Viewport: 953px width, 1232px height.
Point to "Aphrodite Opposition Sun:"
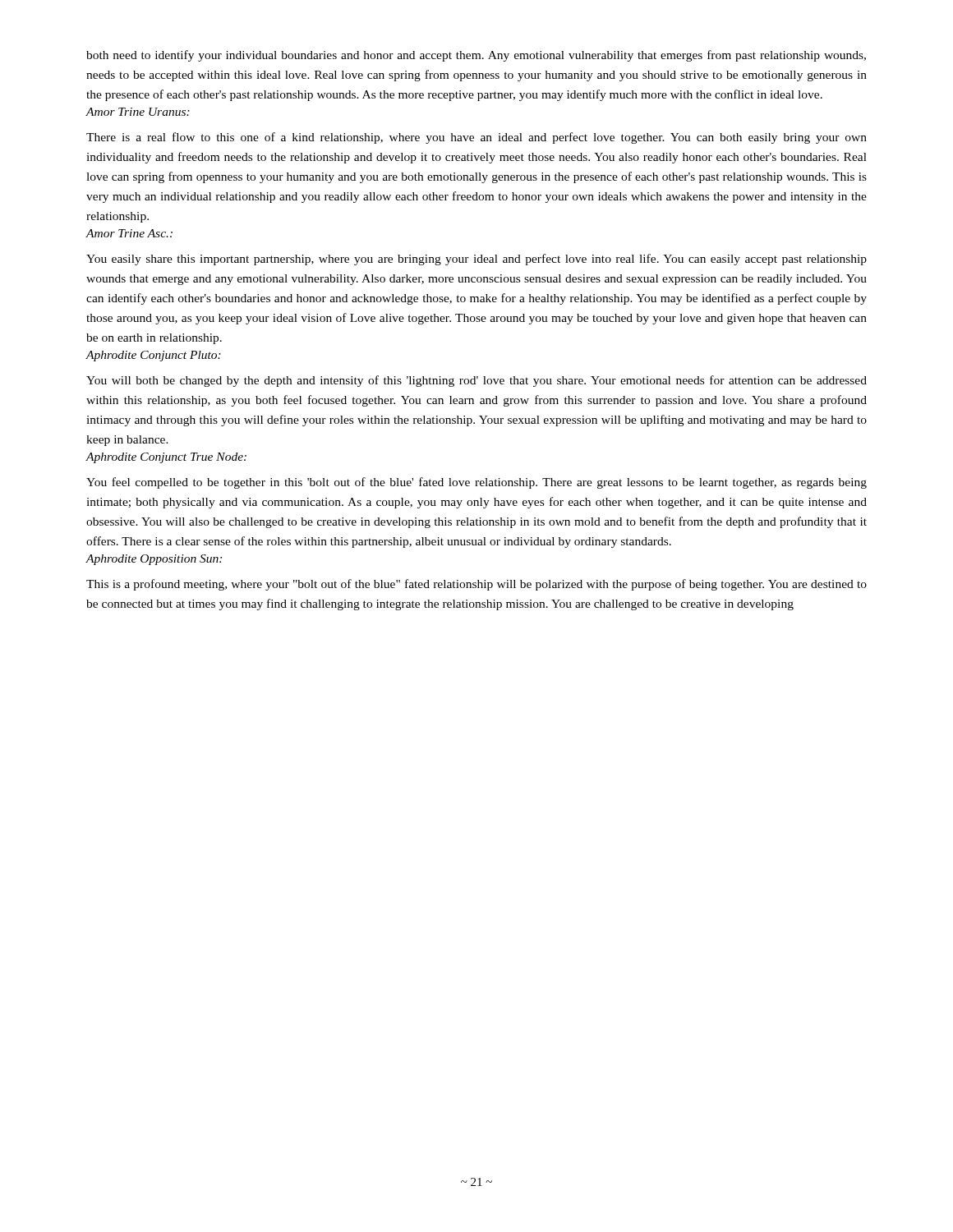coord(155,558)
